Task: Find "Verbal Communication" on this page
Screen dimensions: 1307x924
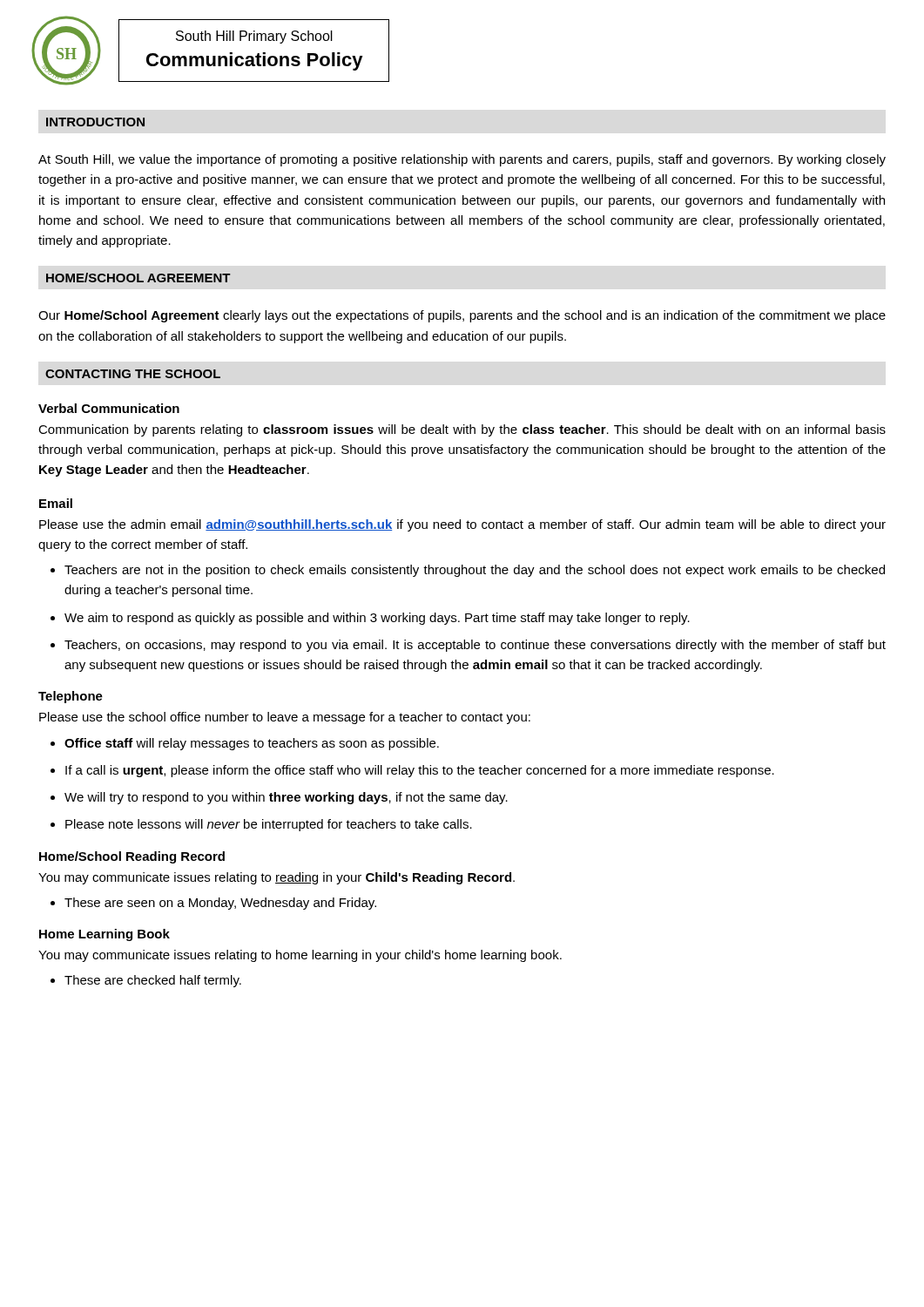Action: click(109, 408)
